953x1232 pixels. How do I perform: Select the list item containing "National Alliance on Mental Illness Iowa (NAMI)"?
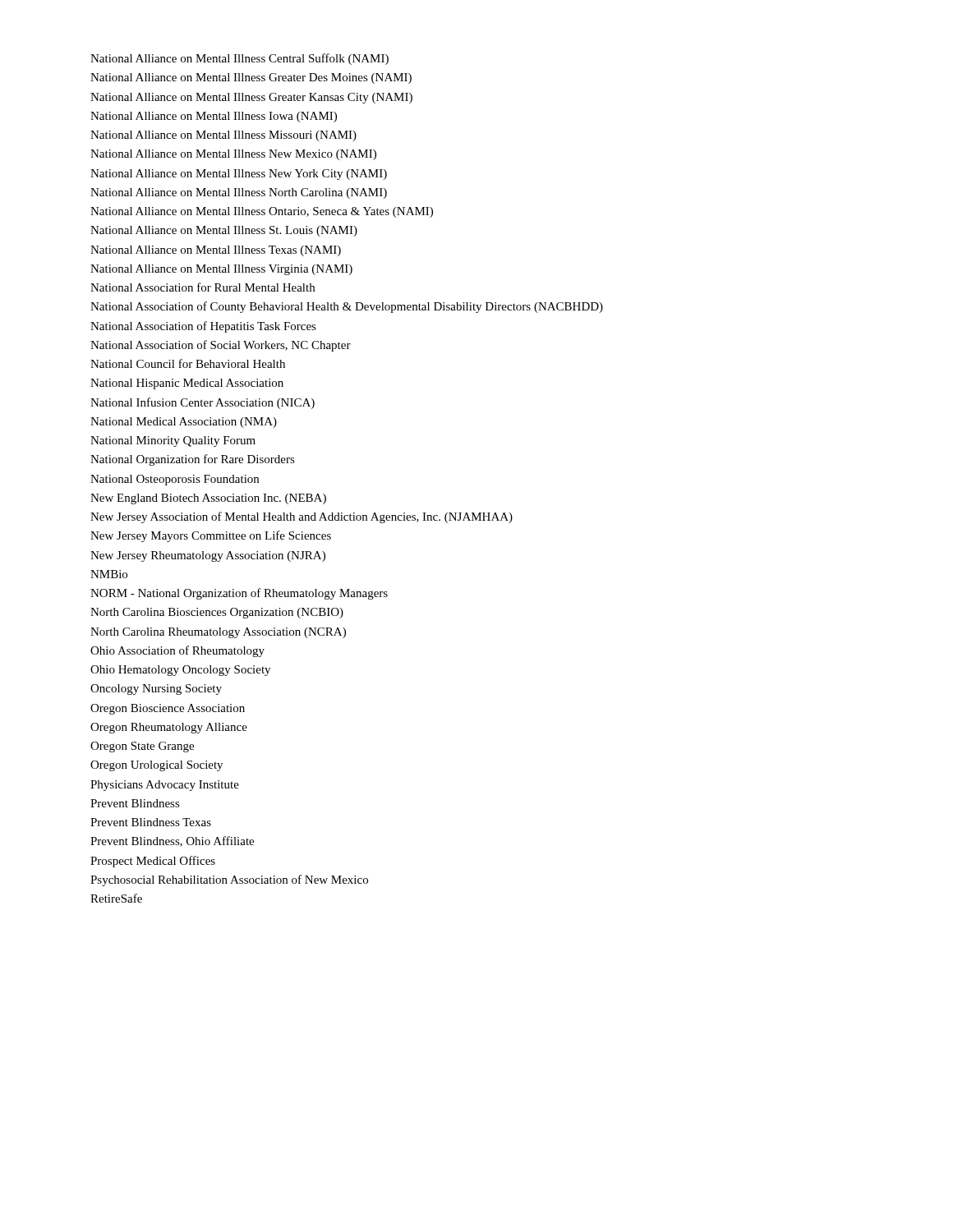(214, 117)
